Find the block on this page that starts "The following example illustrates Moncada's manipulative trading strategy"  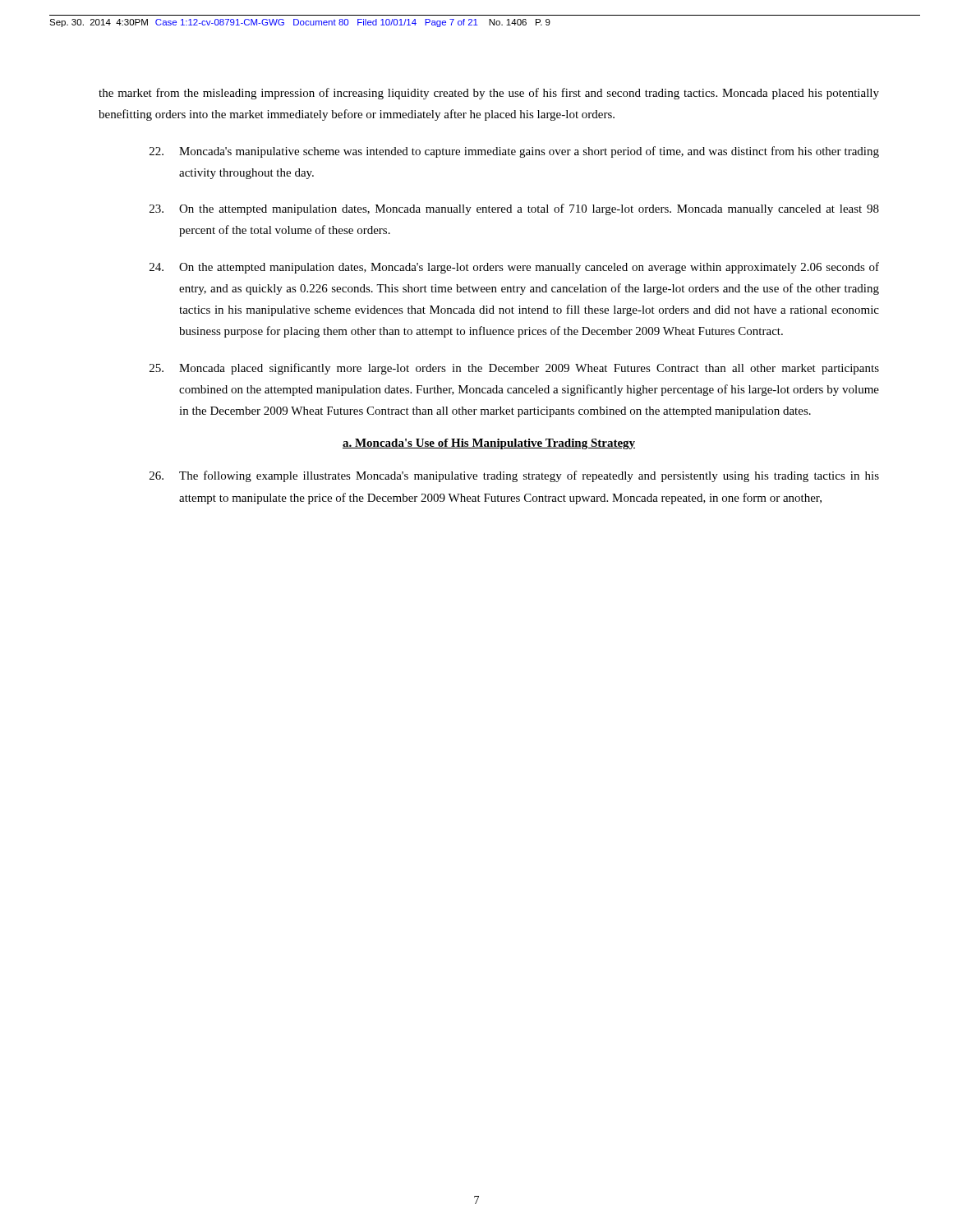(x=489, y=487)
